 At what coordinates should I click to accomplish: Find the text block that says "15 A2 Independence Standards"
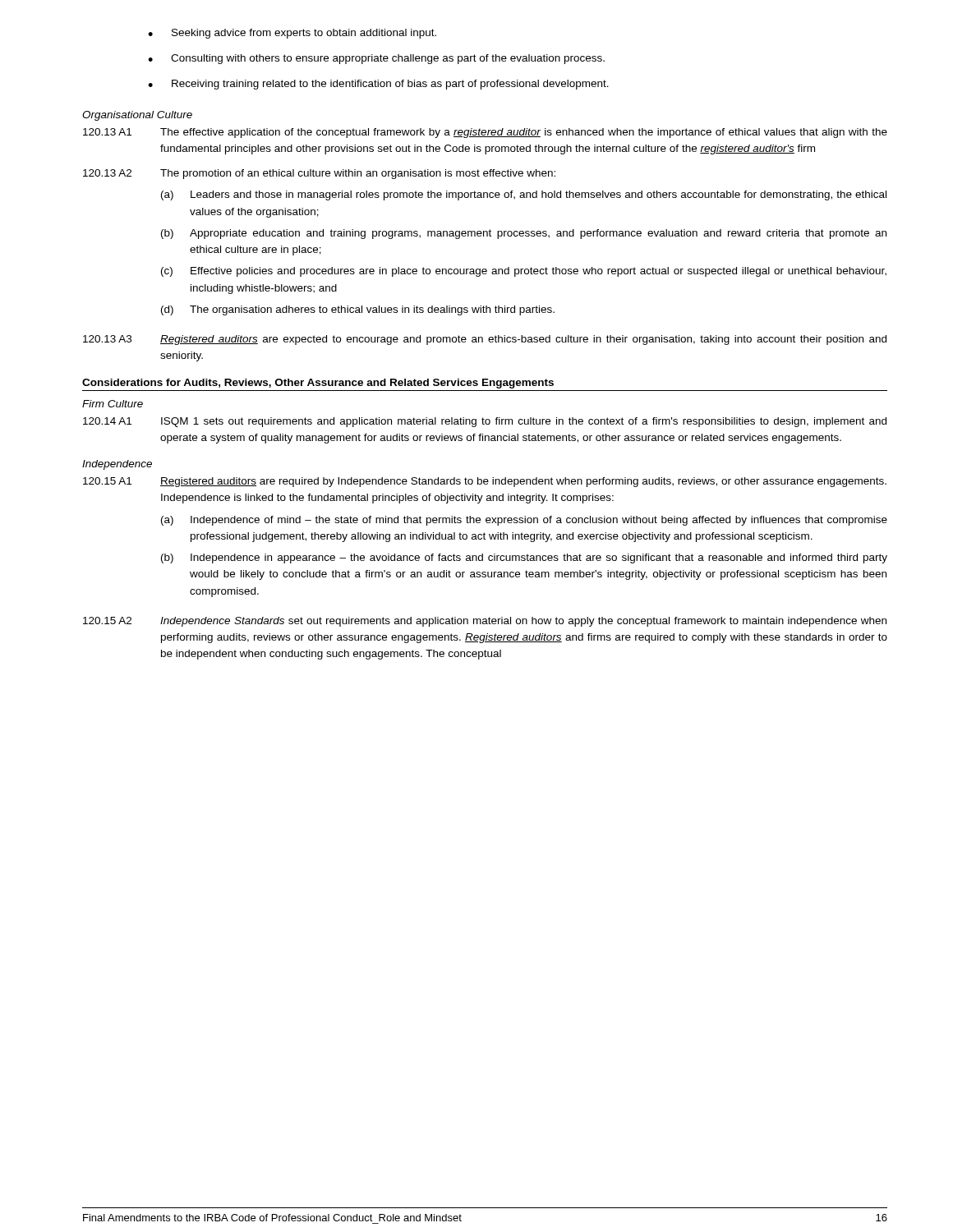(x=485, y=637)
